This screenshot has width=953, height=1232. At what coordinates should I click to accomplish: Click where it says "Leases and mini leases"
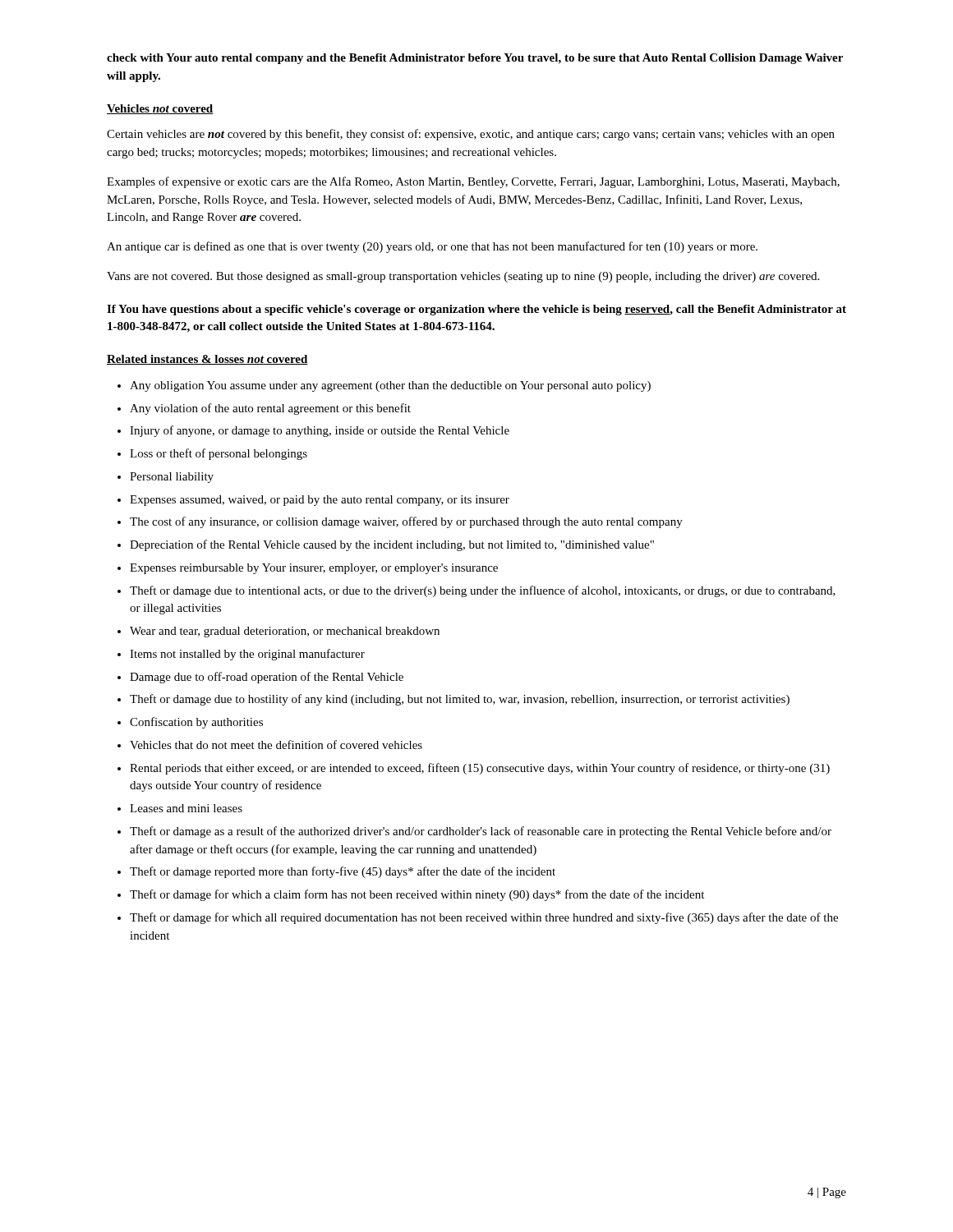(x=186, y=808)
